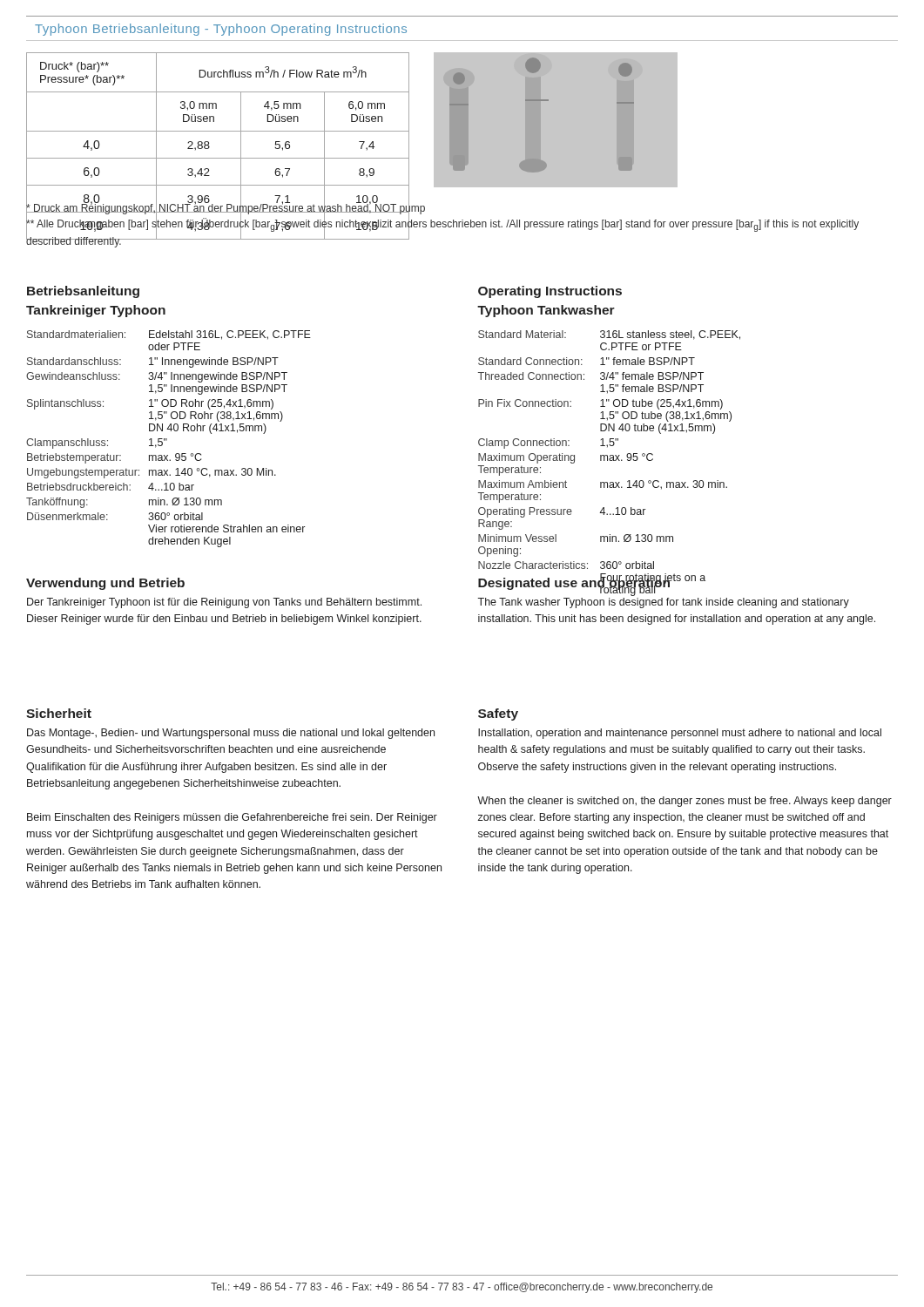The image size is (924, 1307).
Task: Click on the photo
Action: 556,146
